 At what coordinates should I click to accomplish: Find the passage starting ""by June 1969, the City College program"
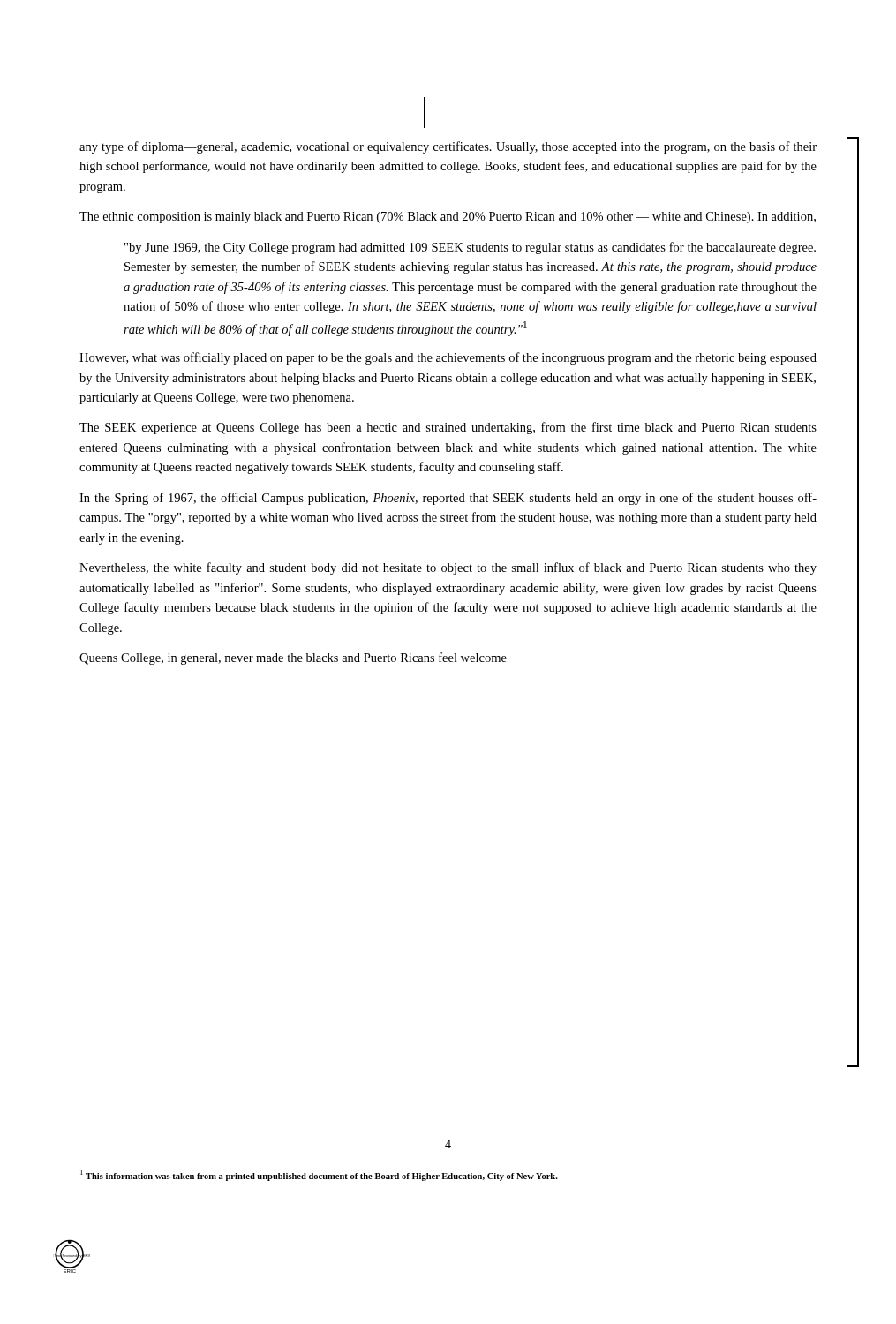tap(470, 288)
